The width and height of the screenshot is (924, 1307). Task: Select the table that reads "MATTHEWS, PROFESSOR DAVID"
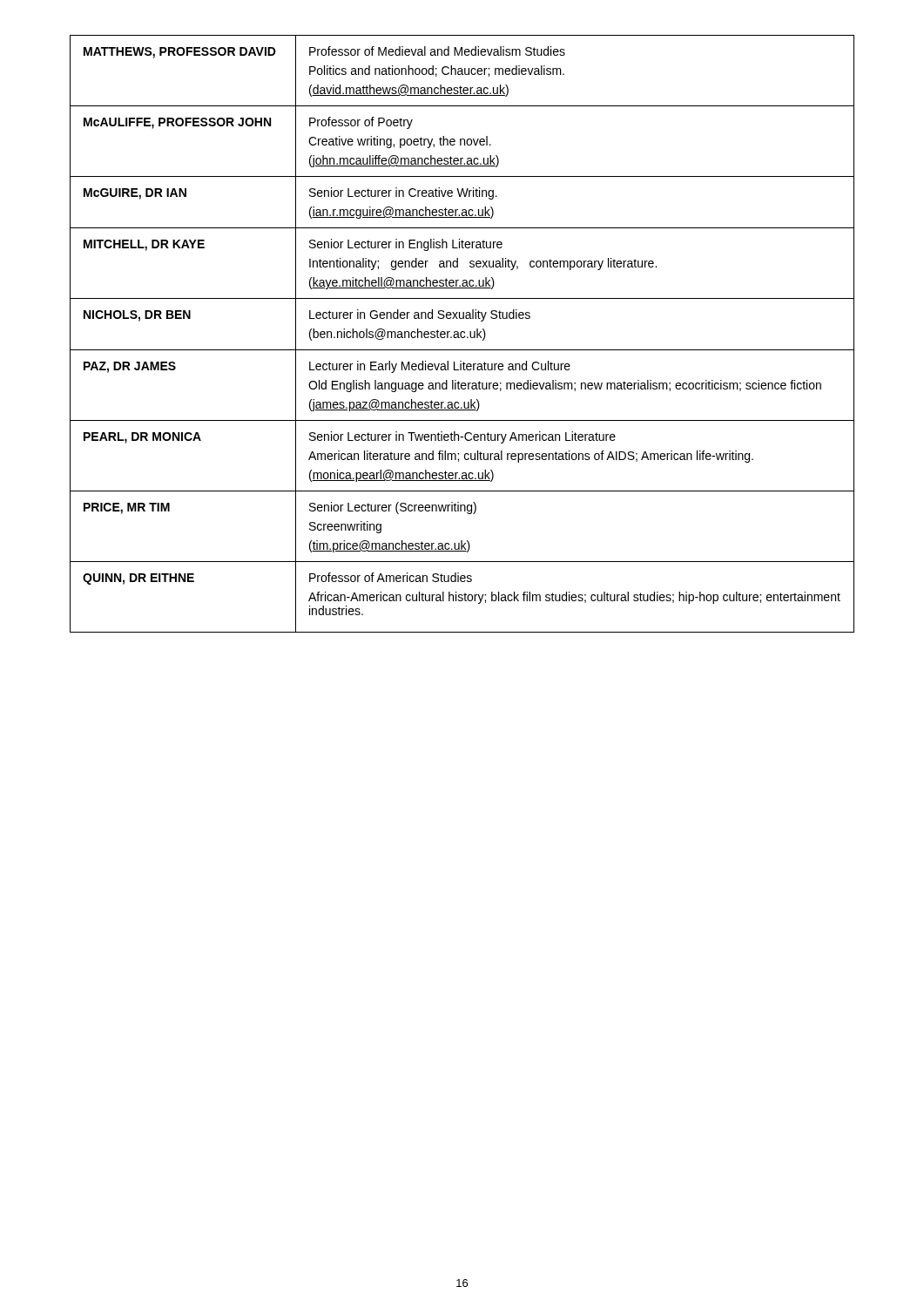(462, 334)
